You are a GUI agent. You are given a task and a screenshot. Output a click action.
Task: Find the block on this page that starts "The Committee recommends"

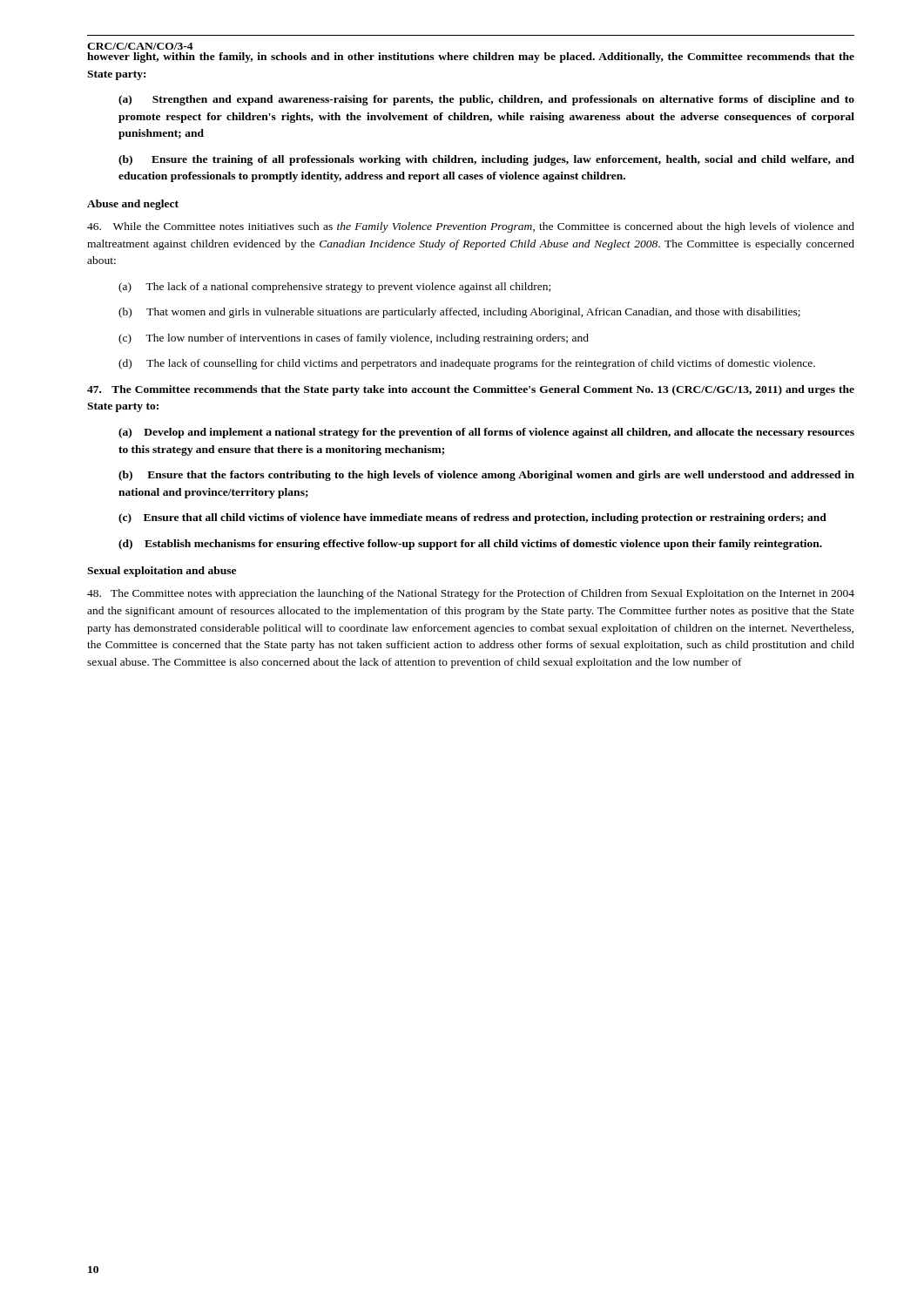[x=471, y=397]
